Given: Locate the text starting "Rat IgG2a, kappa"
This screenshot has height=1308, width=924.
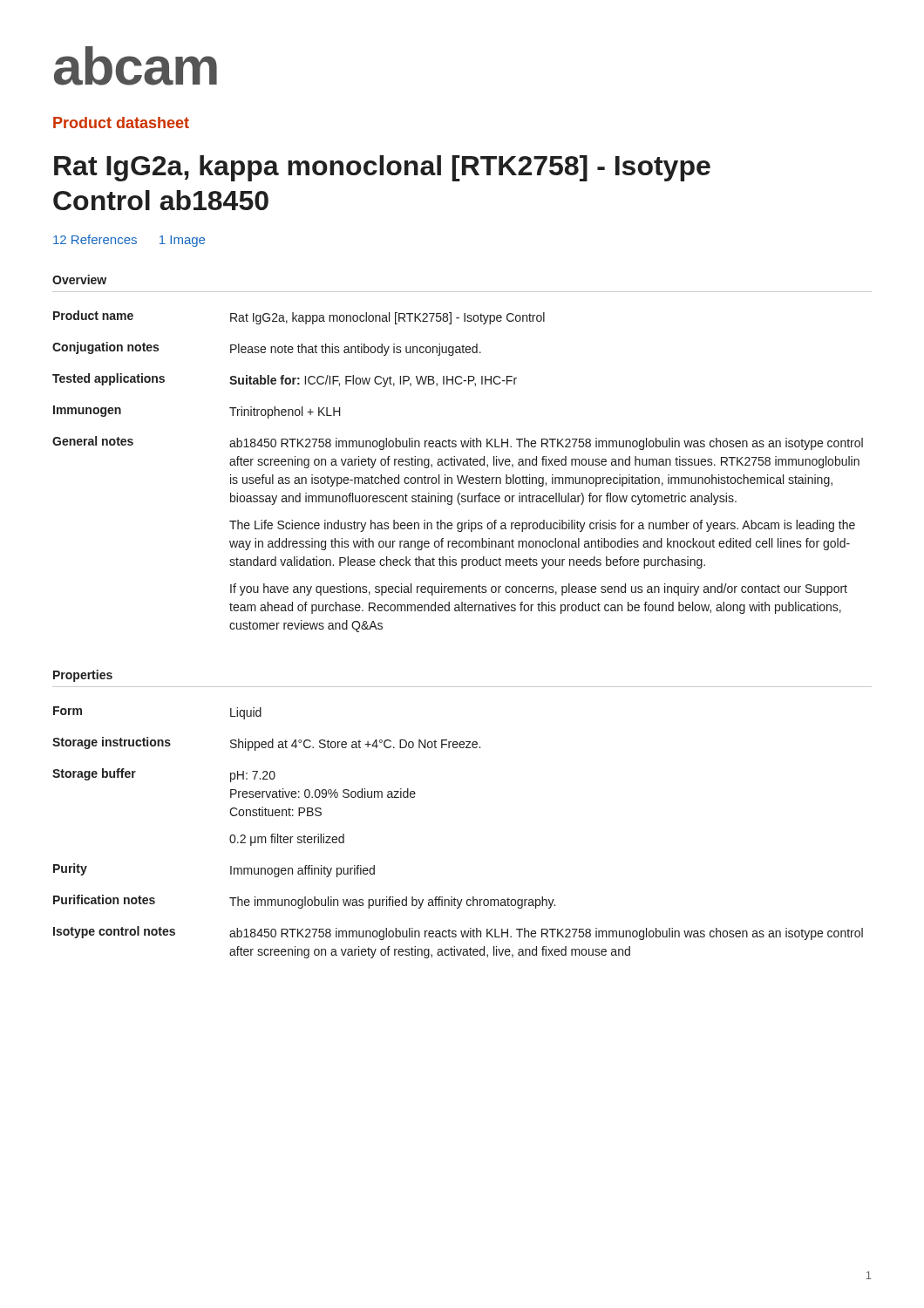Looking at the screenshot, I should (382, 183).
